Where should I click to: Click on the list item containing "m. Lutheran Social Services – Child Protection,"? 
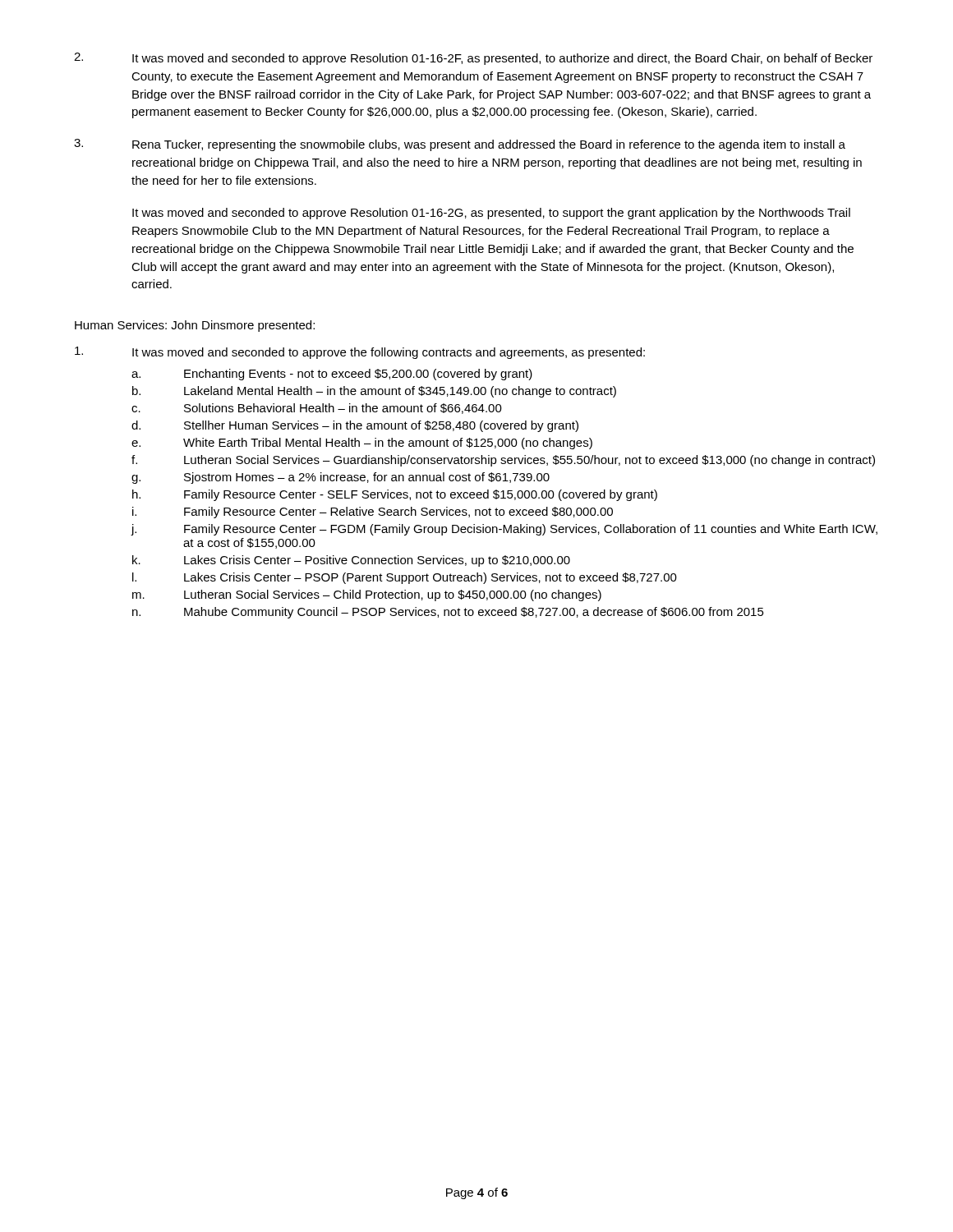pos(505,594)
